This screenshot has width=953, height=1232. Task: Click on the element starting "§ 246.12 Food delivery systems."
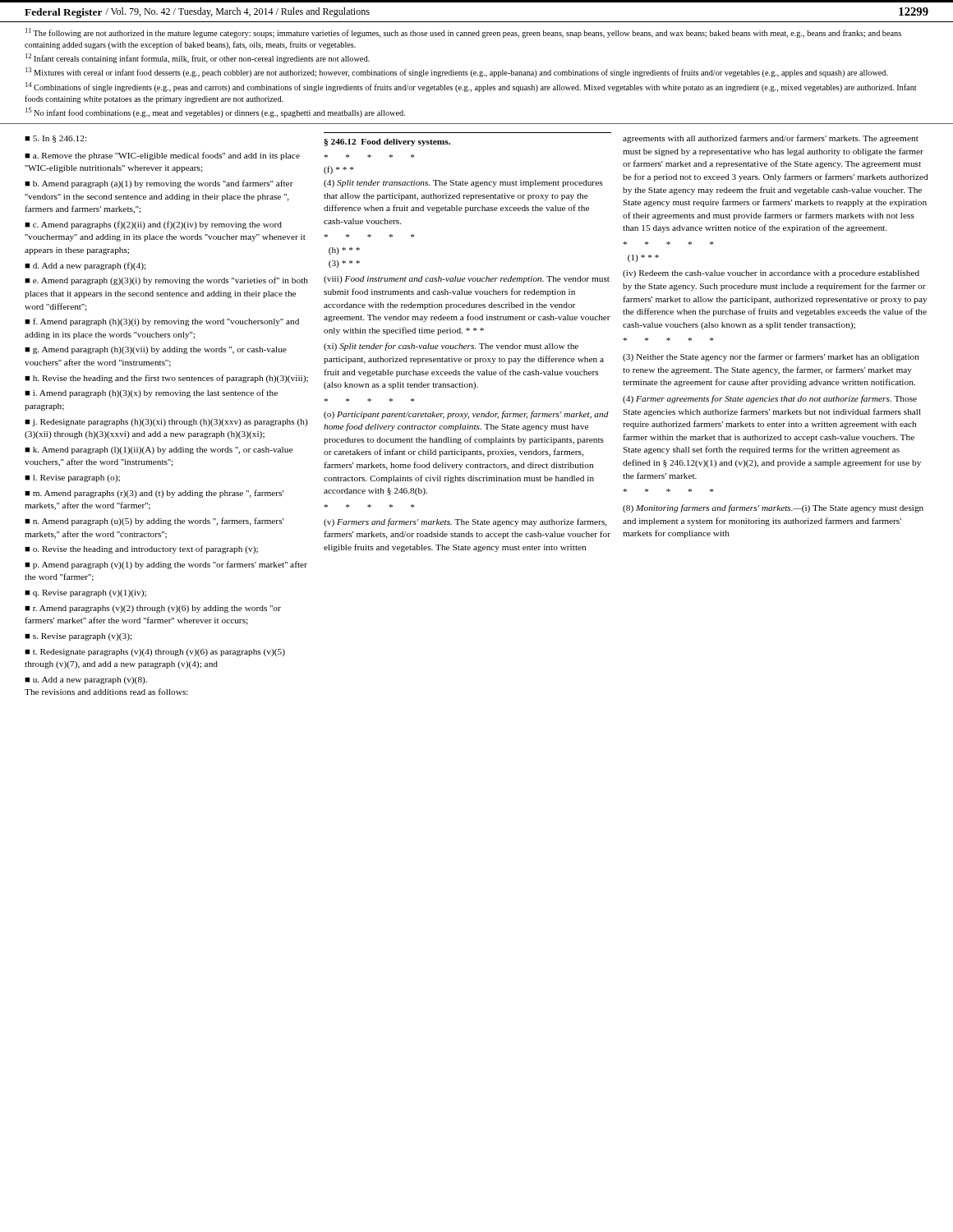click(x=387, y=141)
